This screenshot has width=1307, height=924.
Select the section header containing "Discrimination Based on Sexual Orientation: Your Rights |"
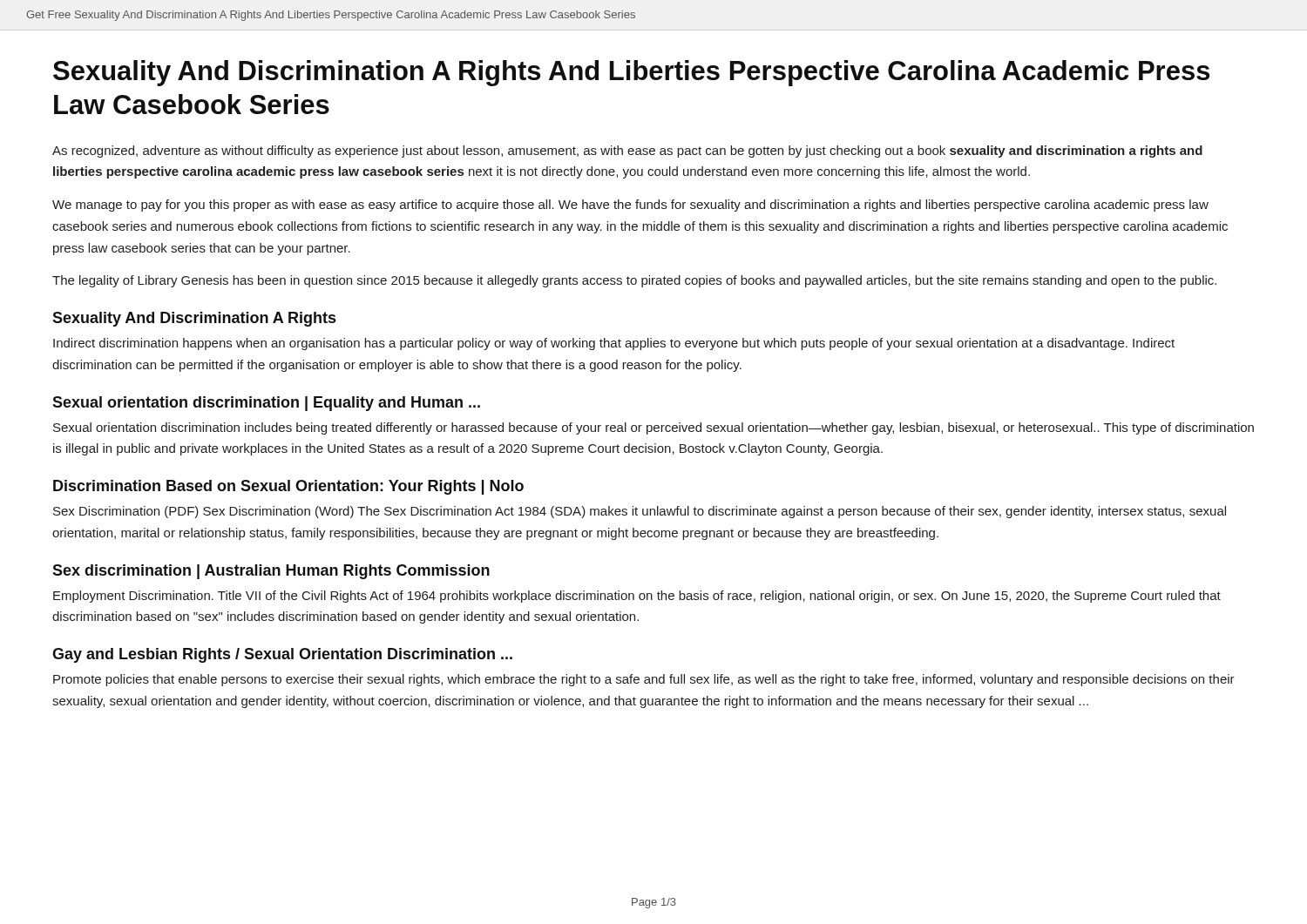tap(288, 486)
